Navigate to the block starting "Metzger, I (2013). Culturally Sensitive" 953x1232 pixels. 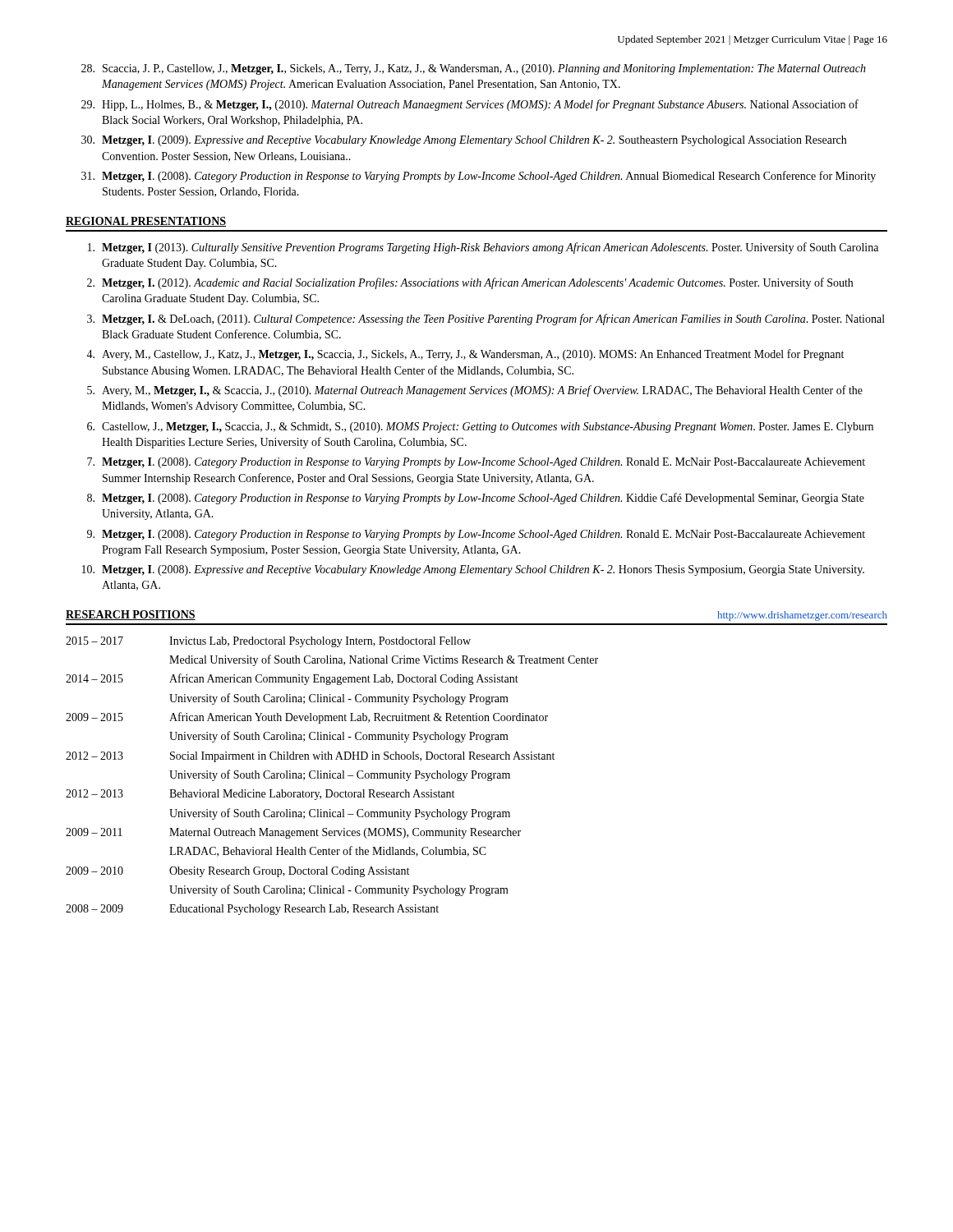(x=476, y=255)
